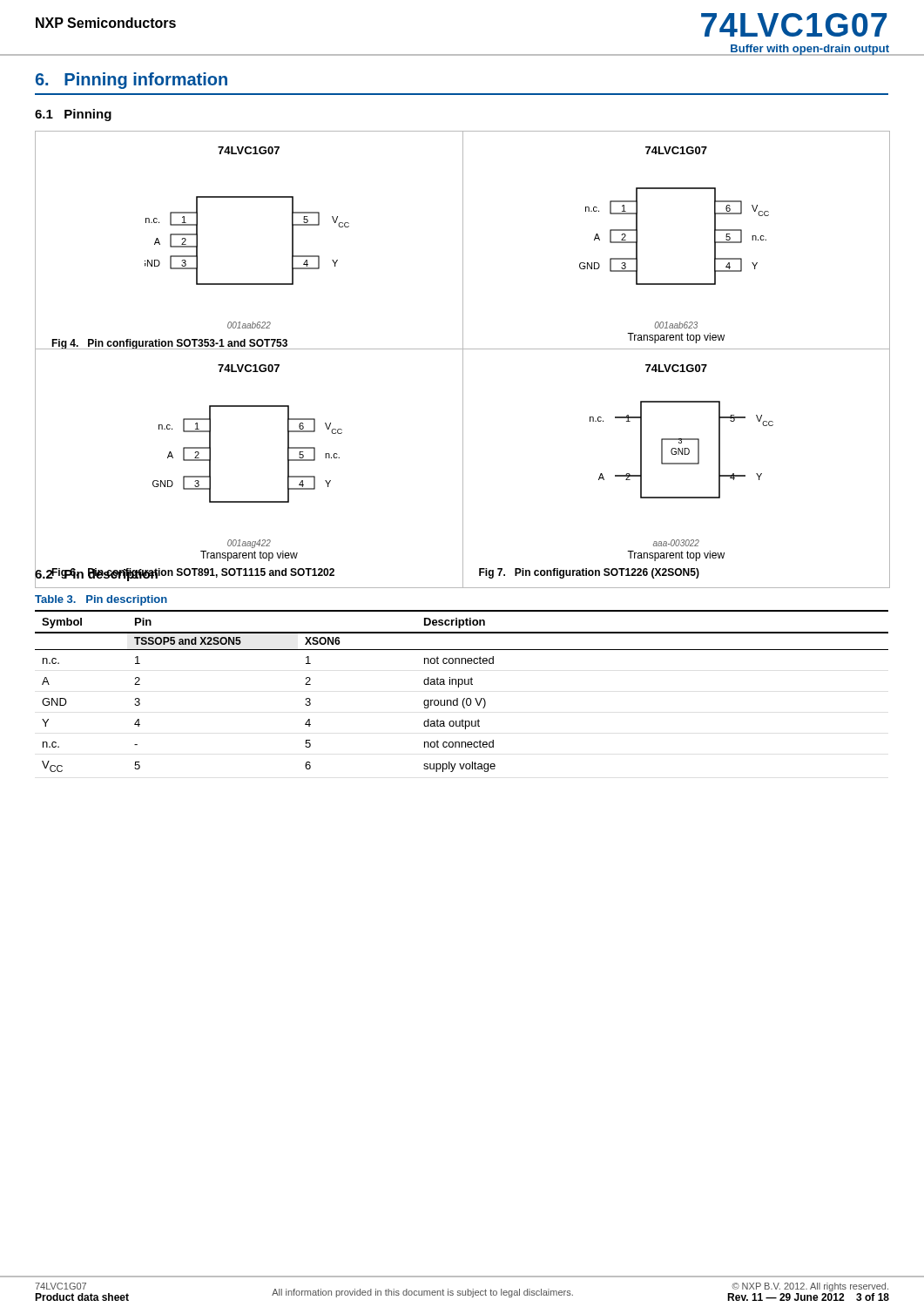The image size is (924, 1307).
Task: Select the text block starting "6. Pinning information"
Action: click(132, 79)
